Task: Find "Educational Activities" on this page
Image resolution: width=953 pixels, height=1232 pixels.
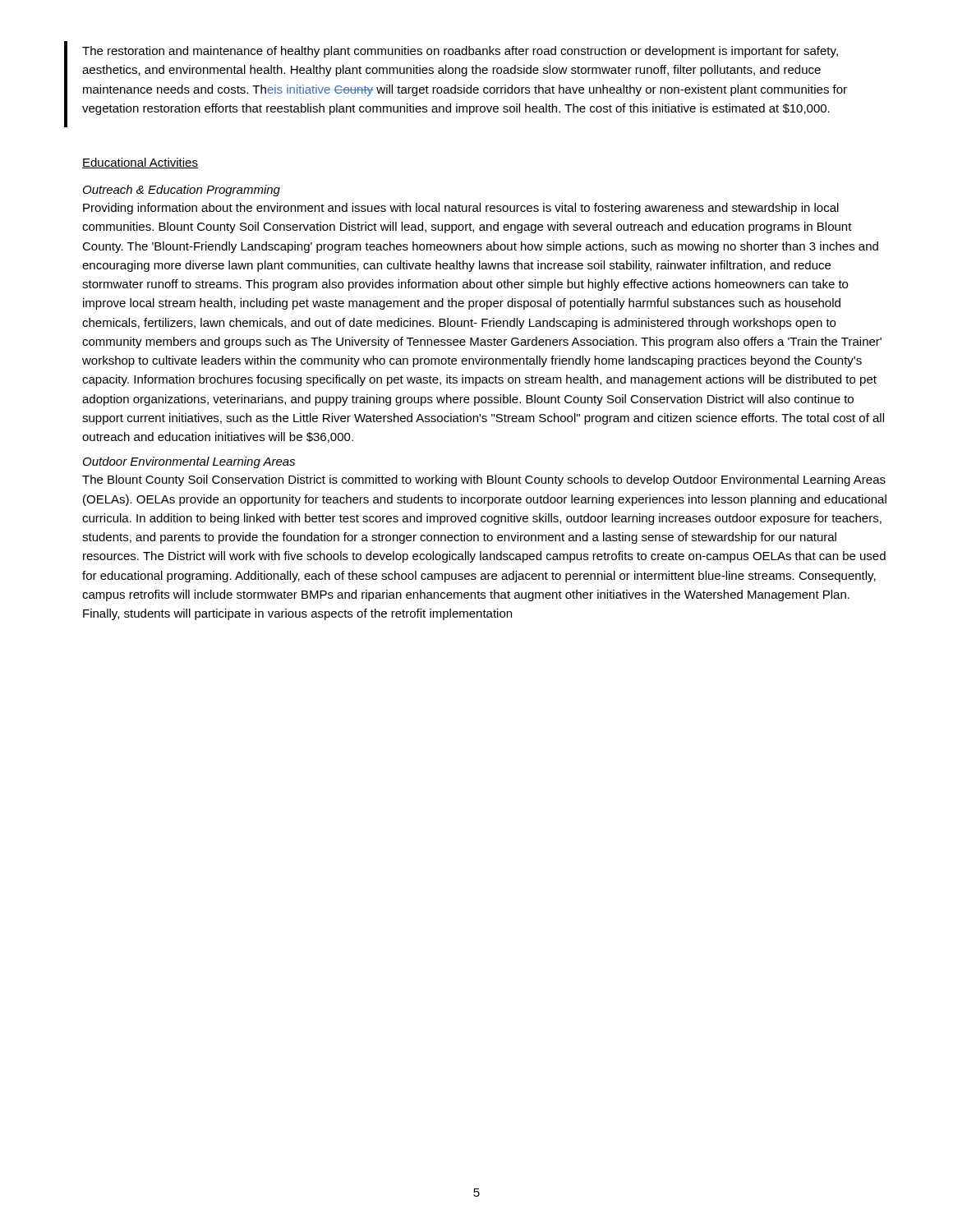Action: click(x=140, y=163)
